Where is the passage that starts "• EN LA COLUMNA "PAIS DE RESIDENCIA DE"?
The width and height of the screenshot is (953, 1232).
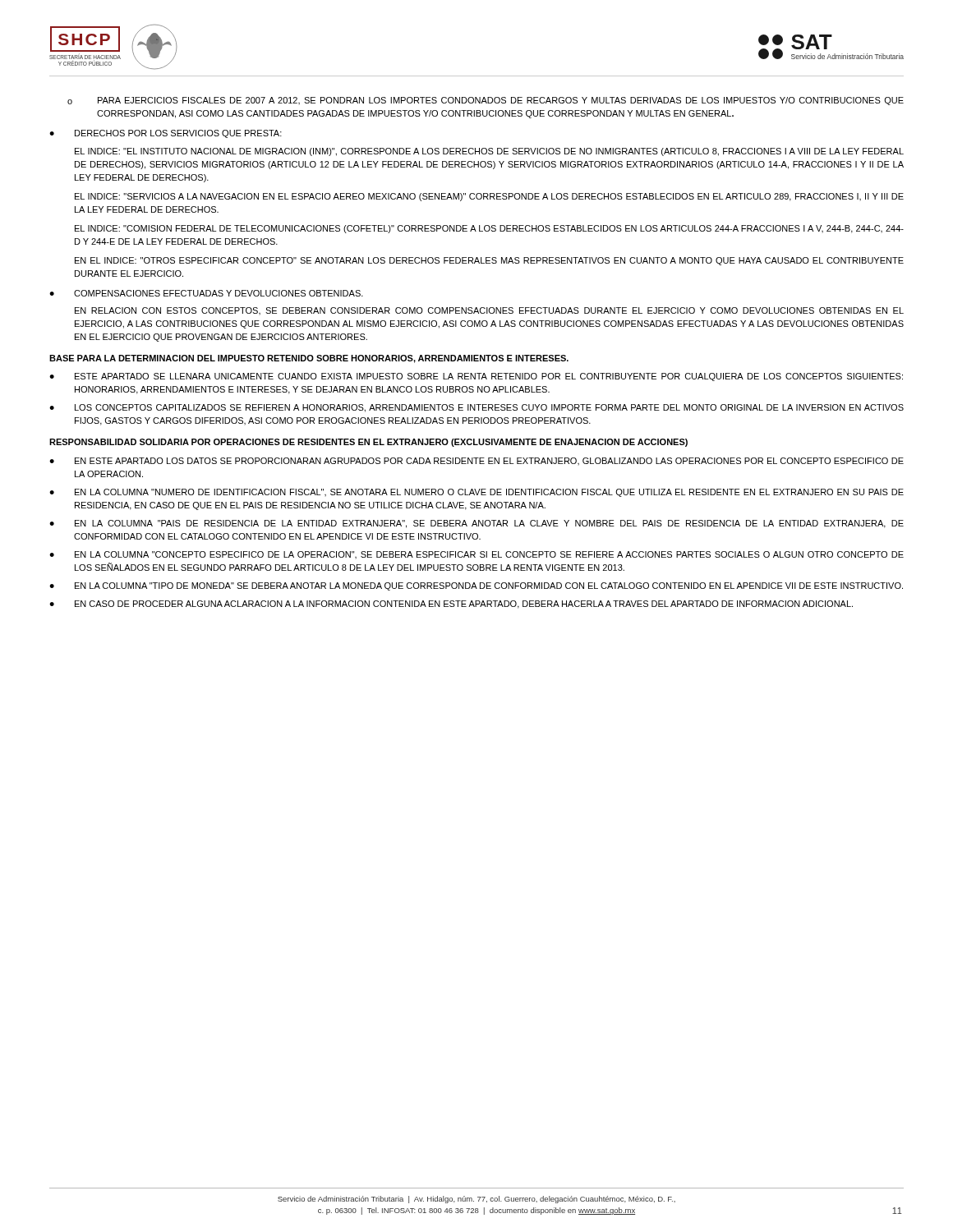click(x=476, y=530)
